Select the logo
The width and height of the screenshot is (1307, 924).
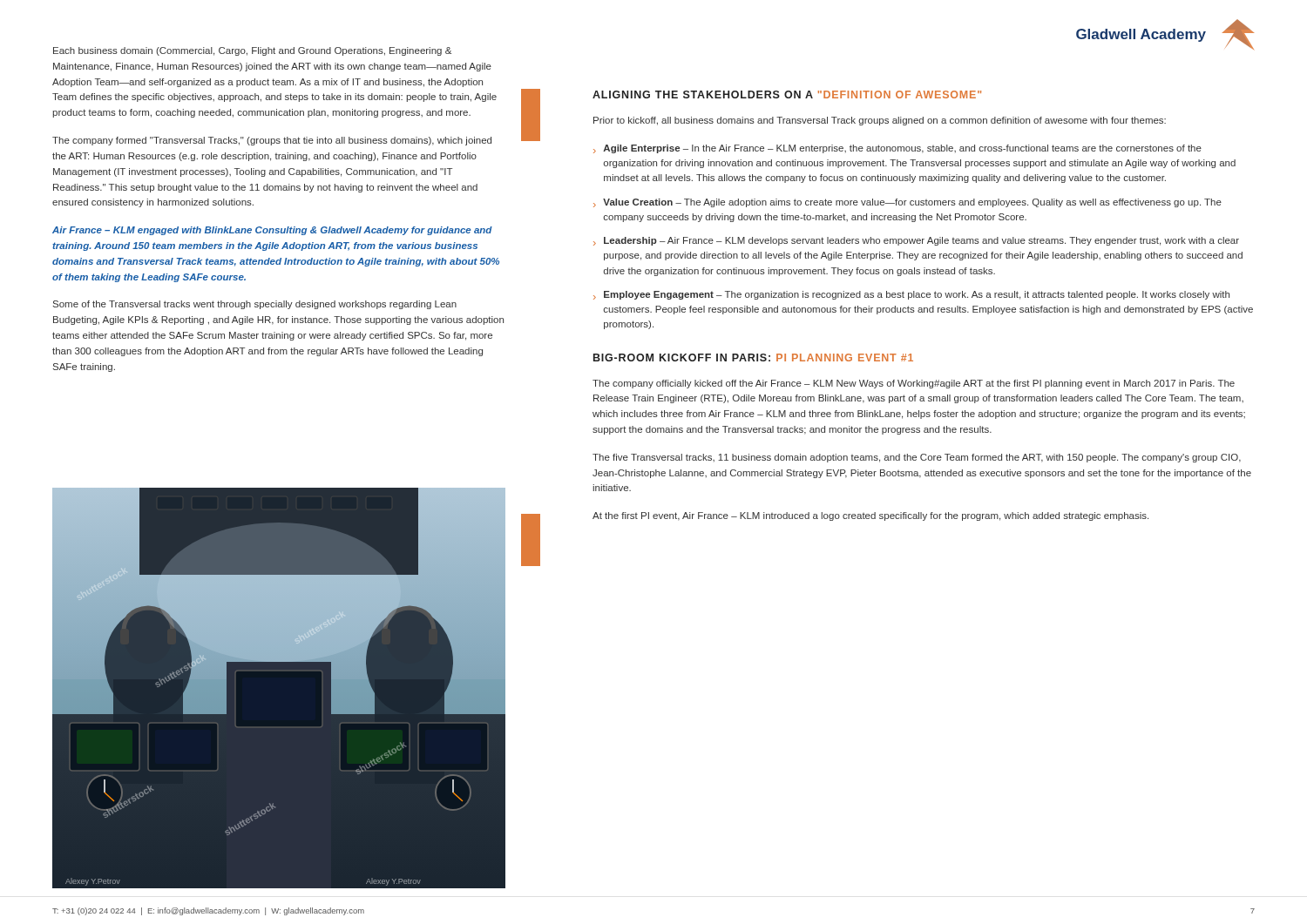(1165, 35)
